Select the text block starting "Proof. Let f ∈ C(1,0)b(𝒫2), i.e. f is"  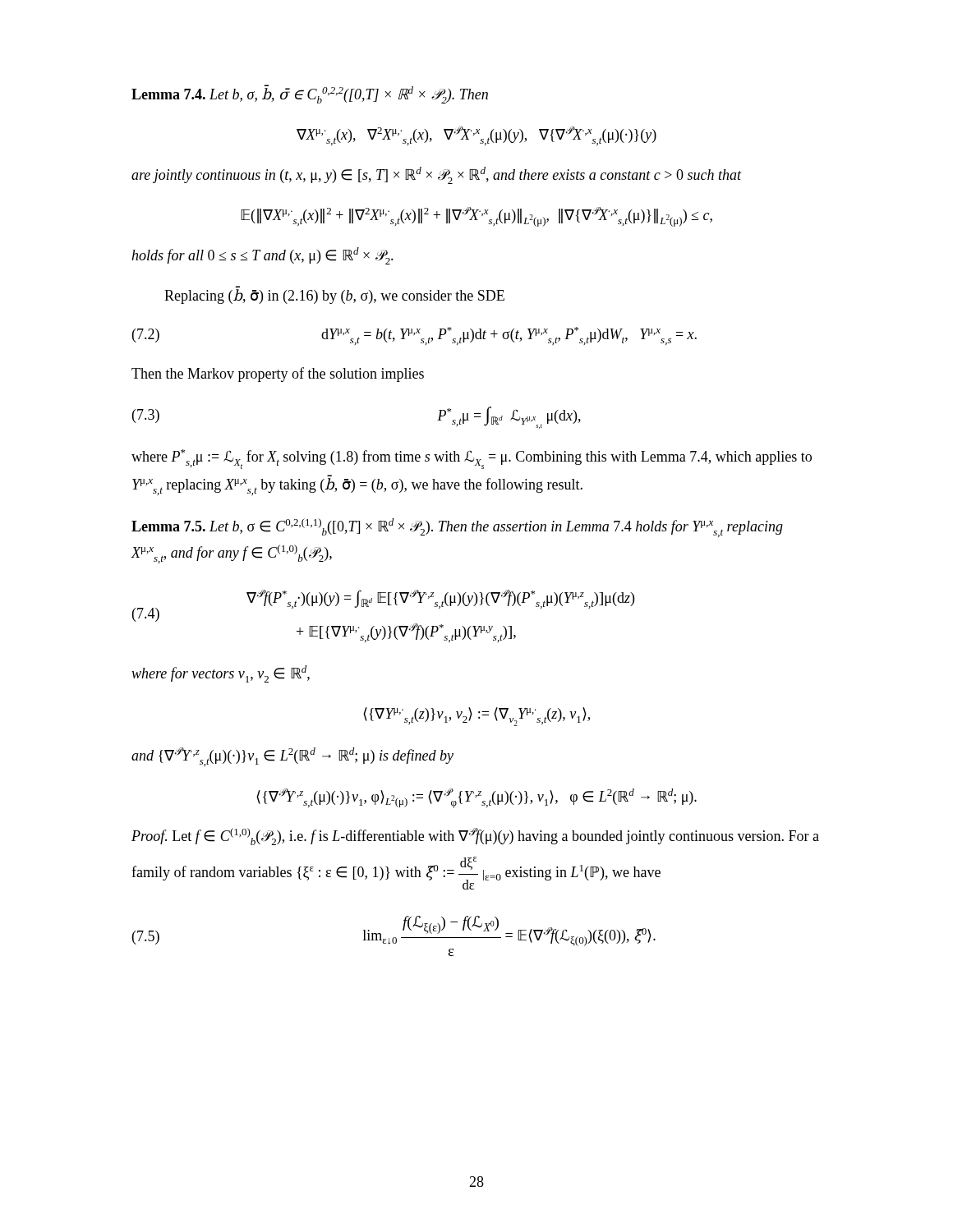pyautogui.click(x=475, y=861)
